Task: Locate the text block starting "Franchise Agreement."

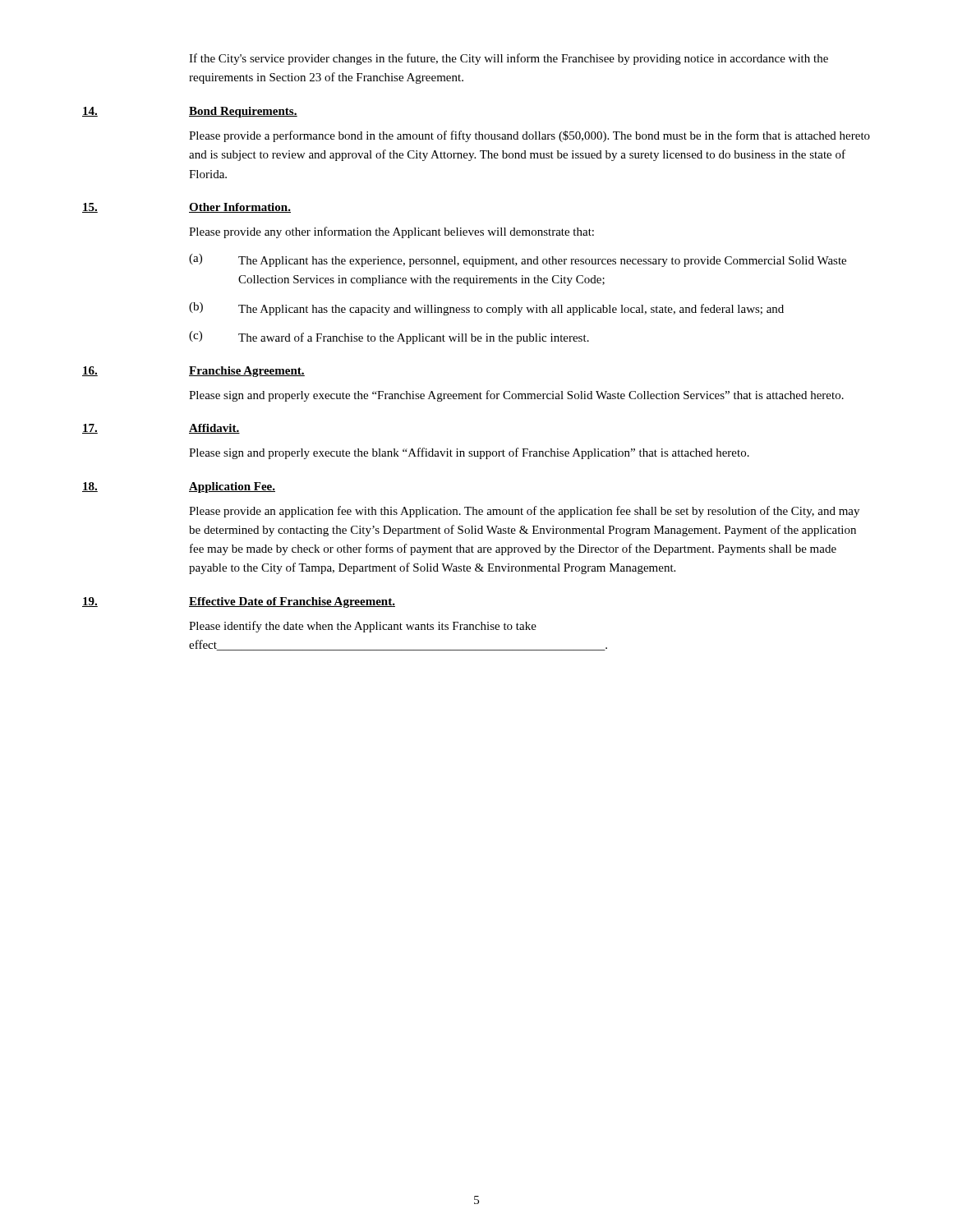Action: point(247,370)
